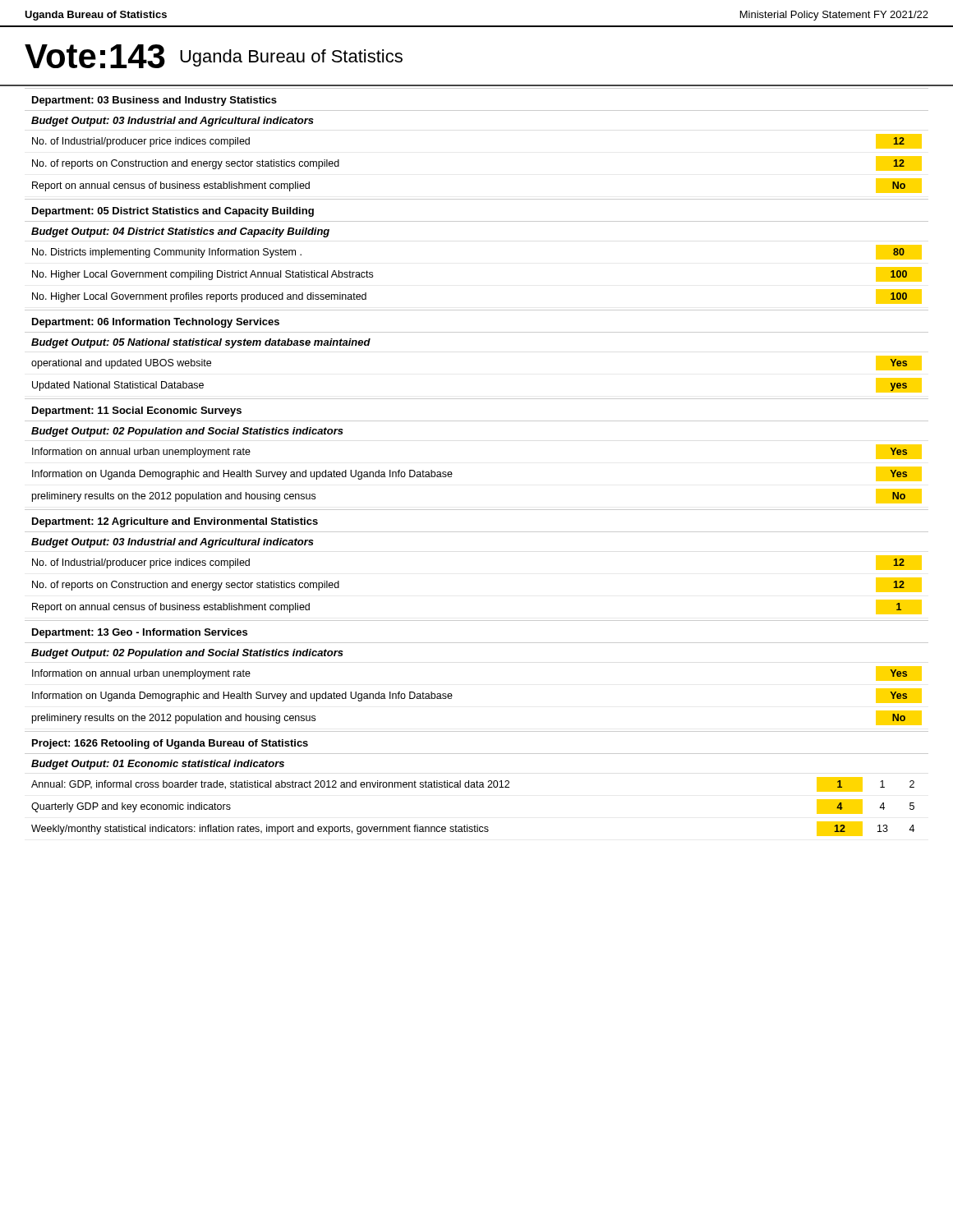Navigate to the text block starting "Project: 1626 Retooling"
Image resolution: width=953 pixels, height=1232 pixels.
(170, 743)
